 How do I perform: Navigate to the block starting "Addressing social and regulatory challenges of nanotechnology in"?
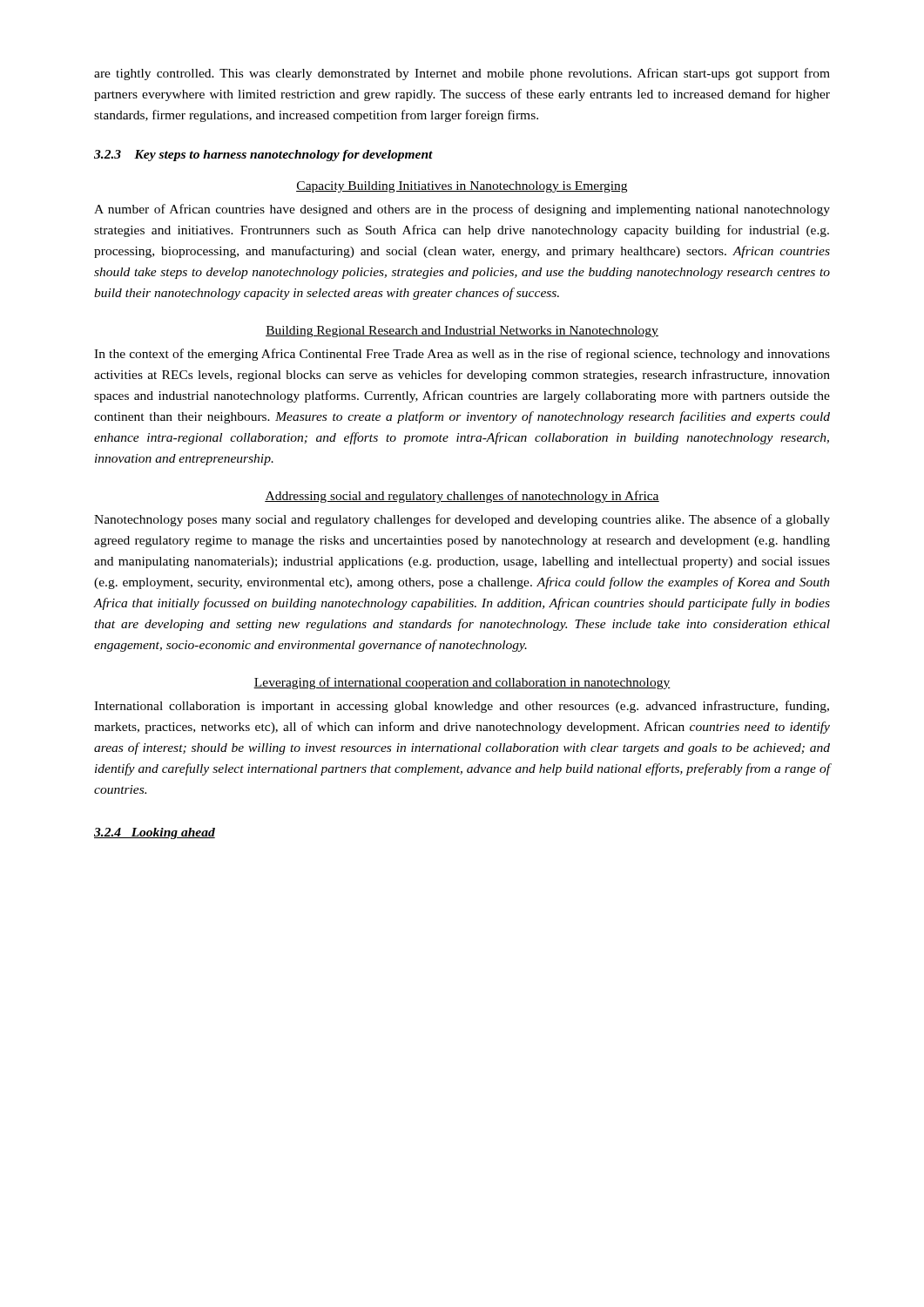coord(462,496)
